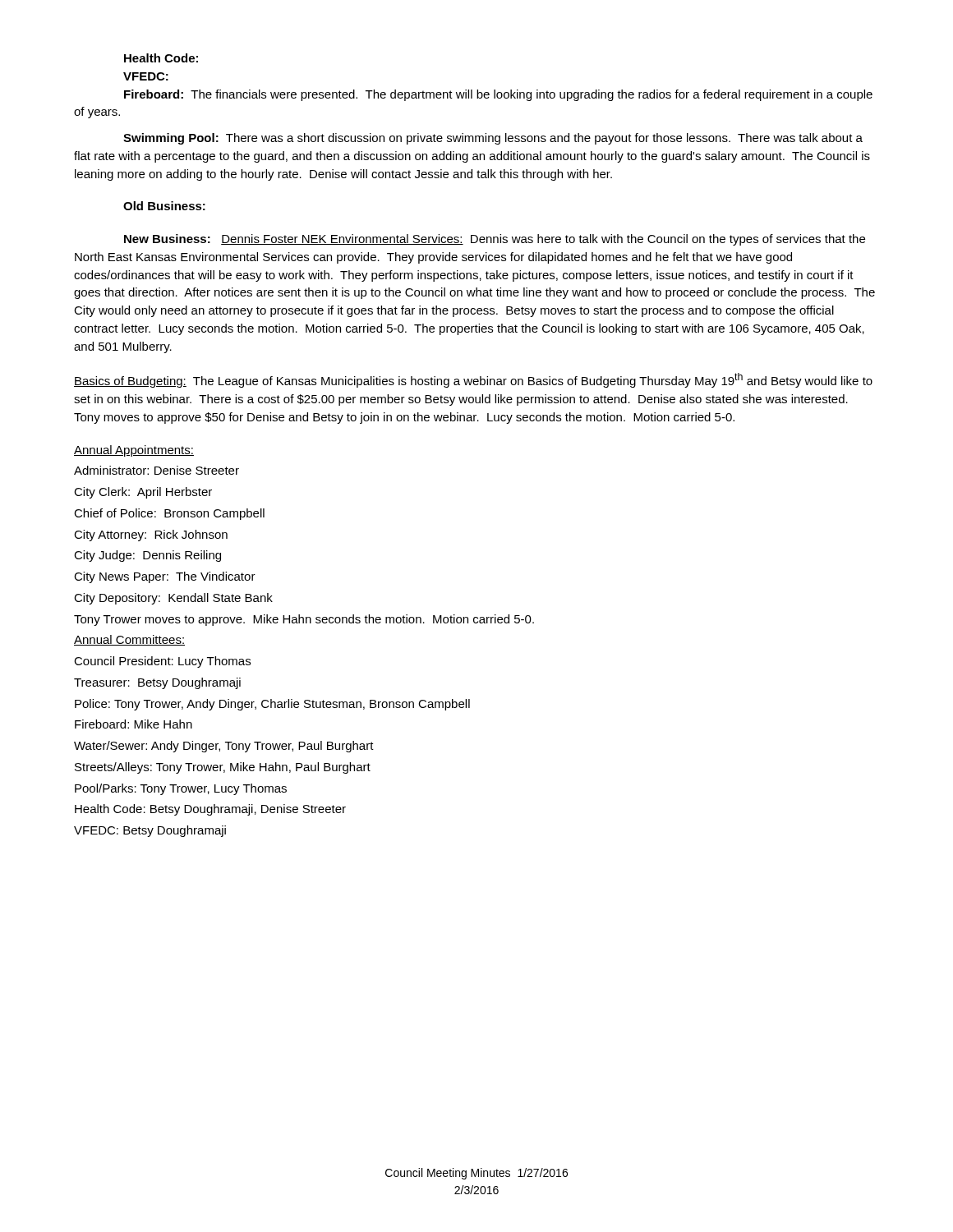Select the block starting "Old Business:"
The height and width of the screenshot is (1232, 953).
point(164,206)
